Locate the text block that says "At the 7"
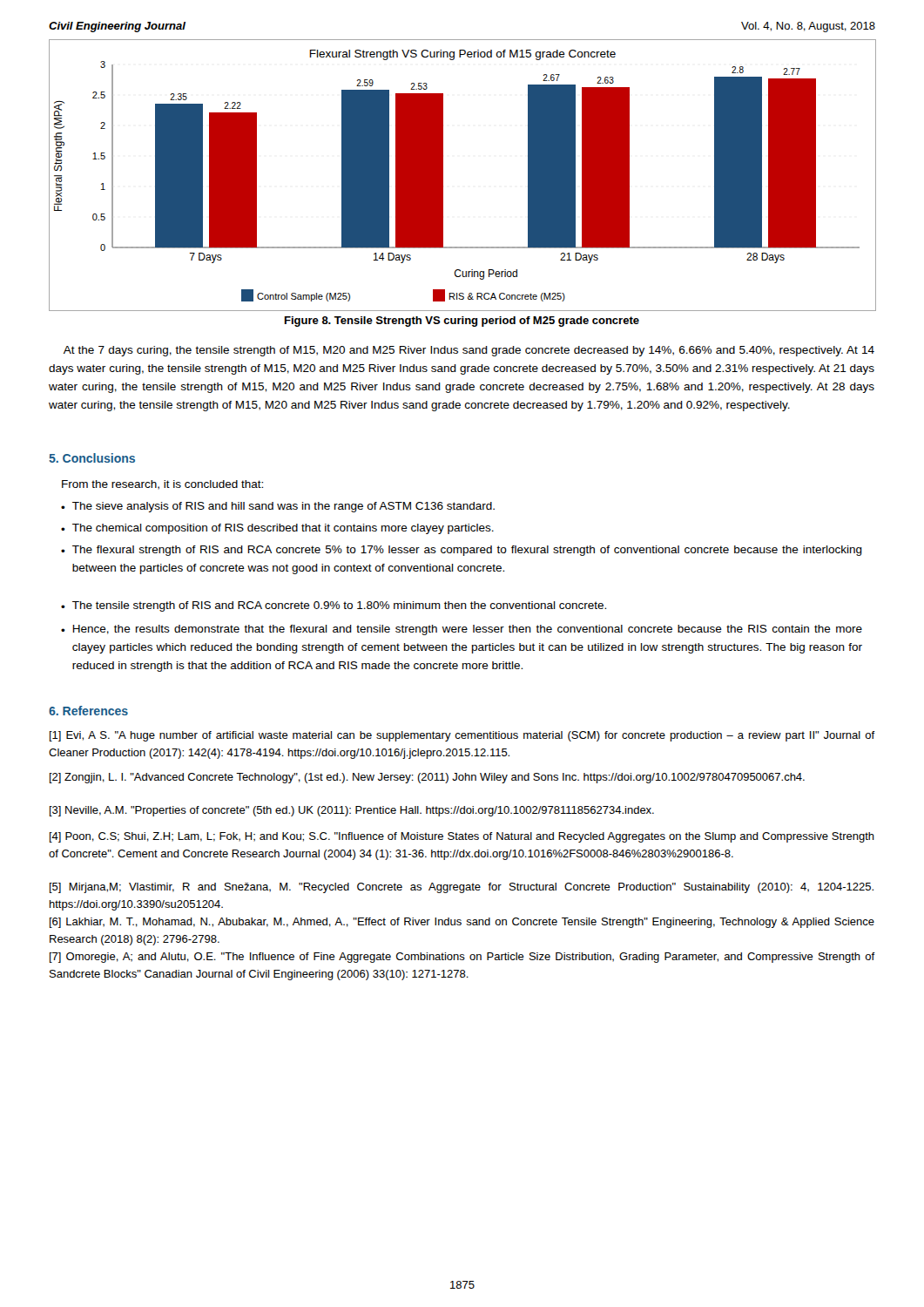Image resolution: width=924 pixels, height=1307 pixels. (x=462, y=377)
